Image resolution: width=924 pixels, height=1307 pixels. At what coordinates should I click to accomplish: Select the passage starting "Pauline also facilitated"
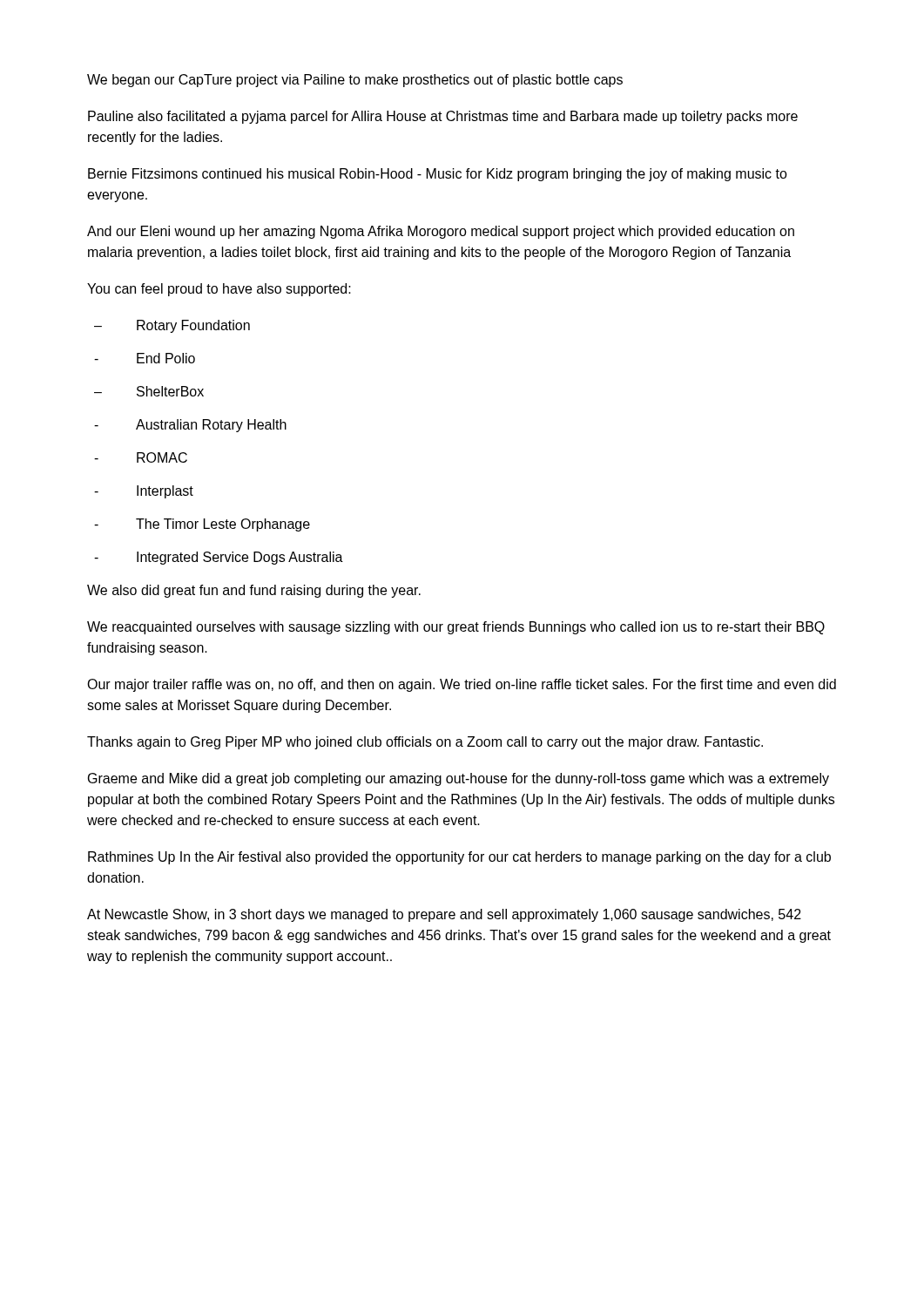pyautogui.click(x=443, y=127)
